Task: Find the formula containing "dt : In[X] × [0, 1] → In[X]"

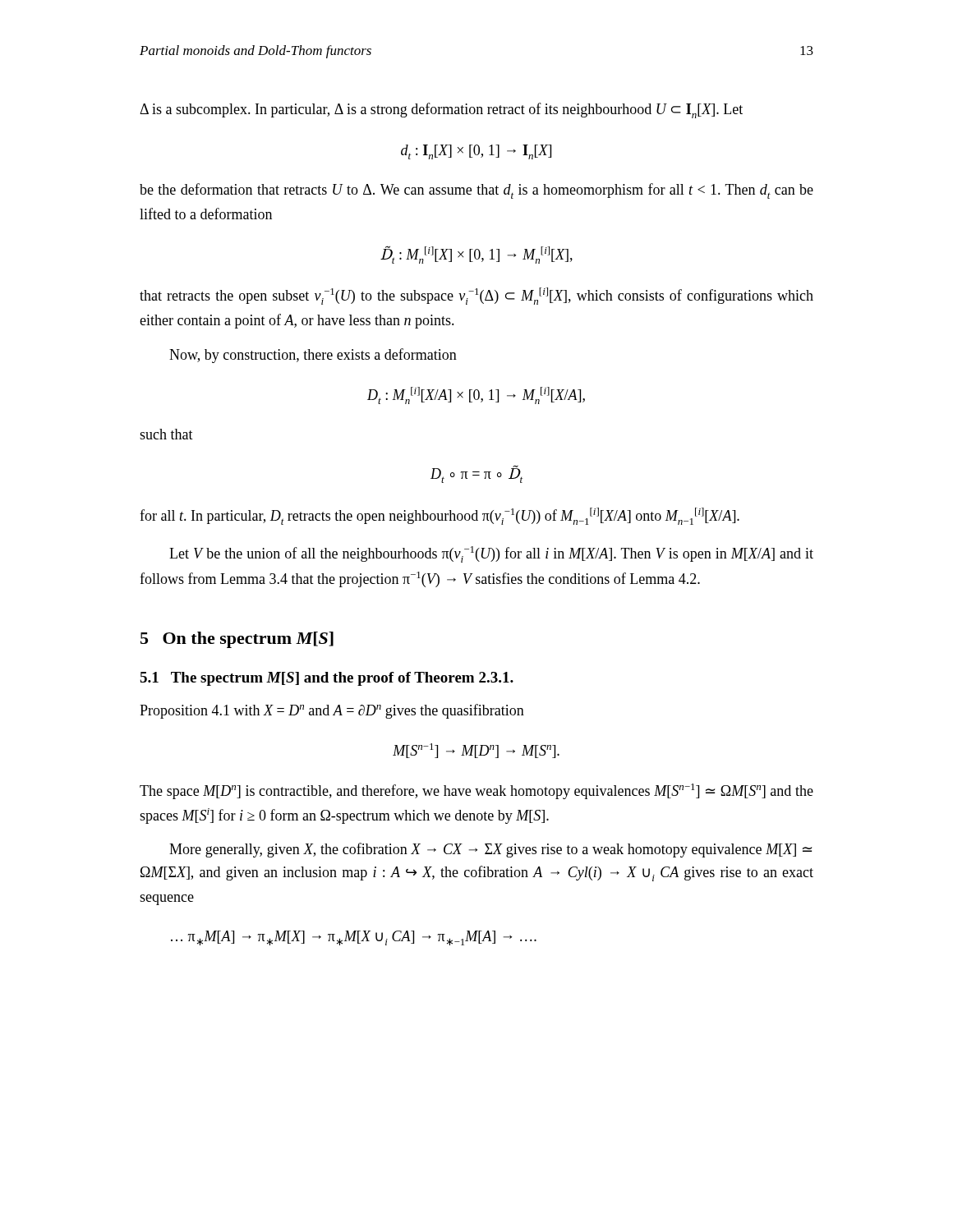Action: pyautogui.click(x=476, y=151)
